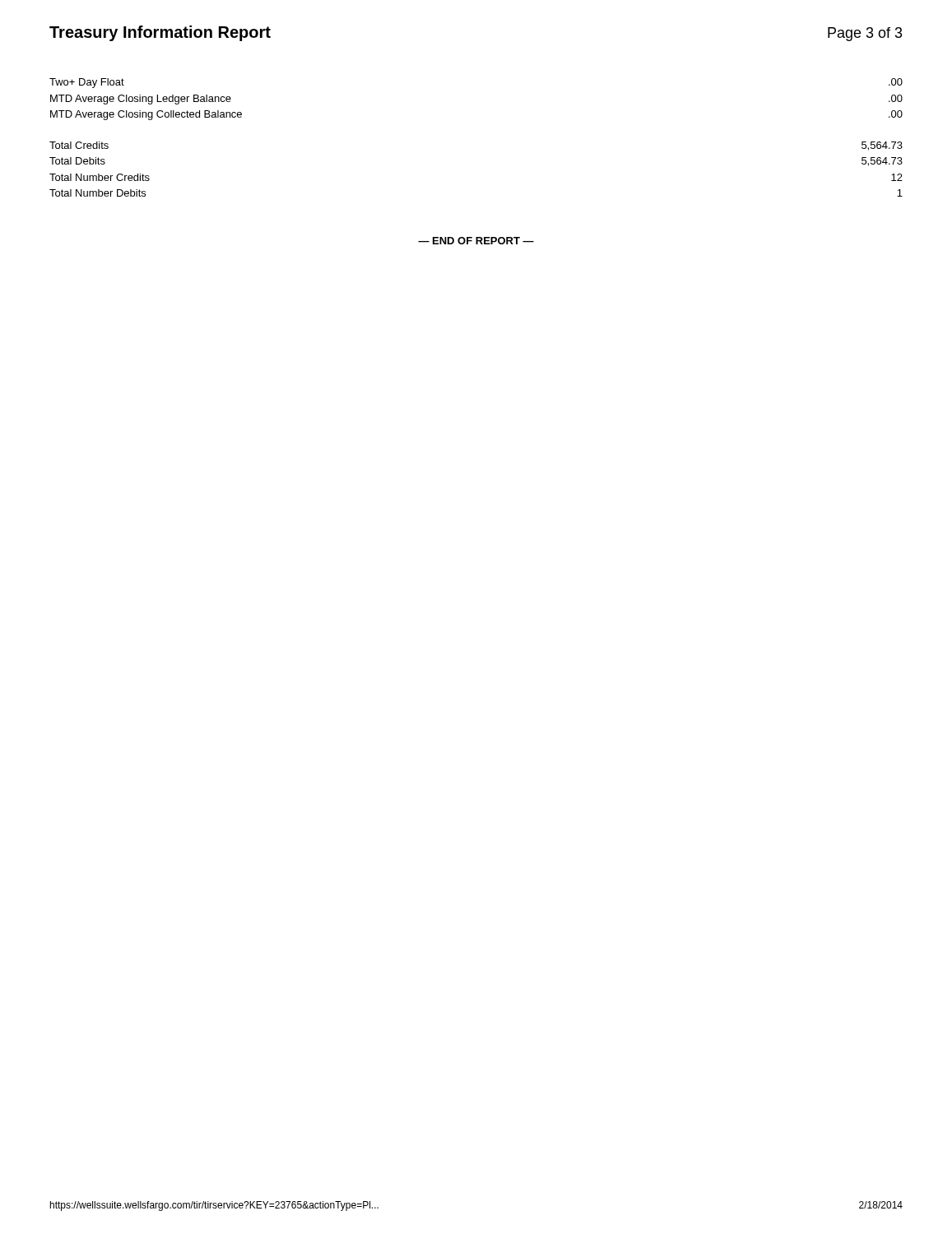The width and height of the screenshot is (952, 1234).
Task: Point to the block beginning "Total Credits 5,564.73 Total Debits"
Action: point(77,147)
